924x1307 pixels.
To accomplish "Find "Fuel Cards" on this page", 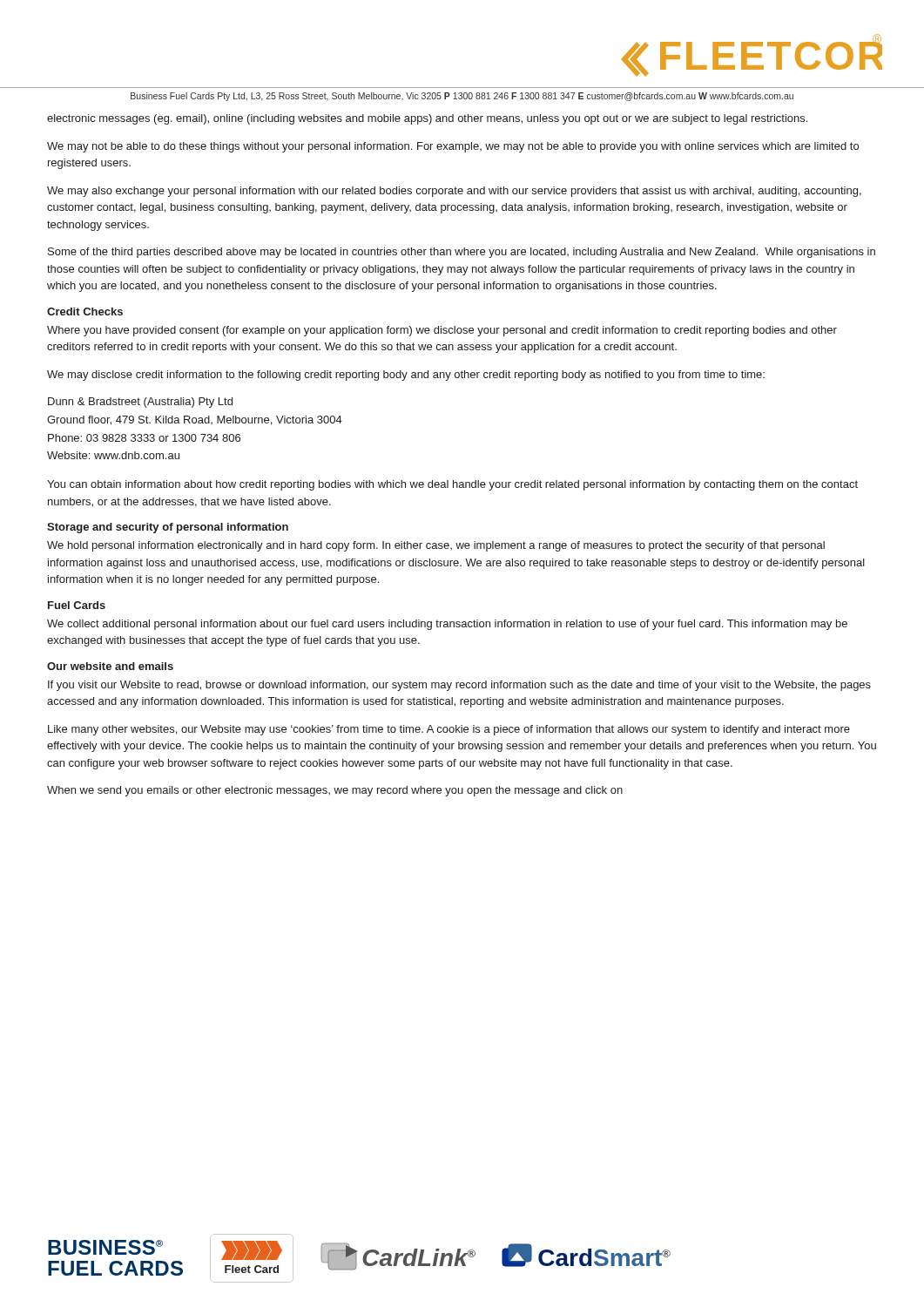I will click(76, 605).
